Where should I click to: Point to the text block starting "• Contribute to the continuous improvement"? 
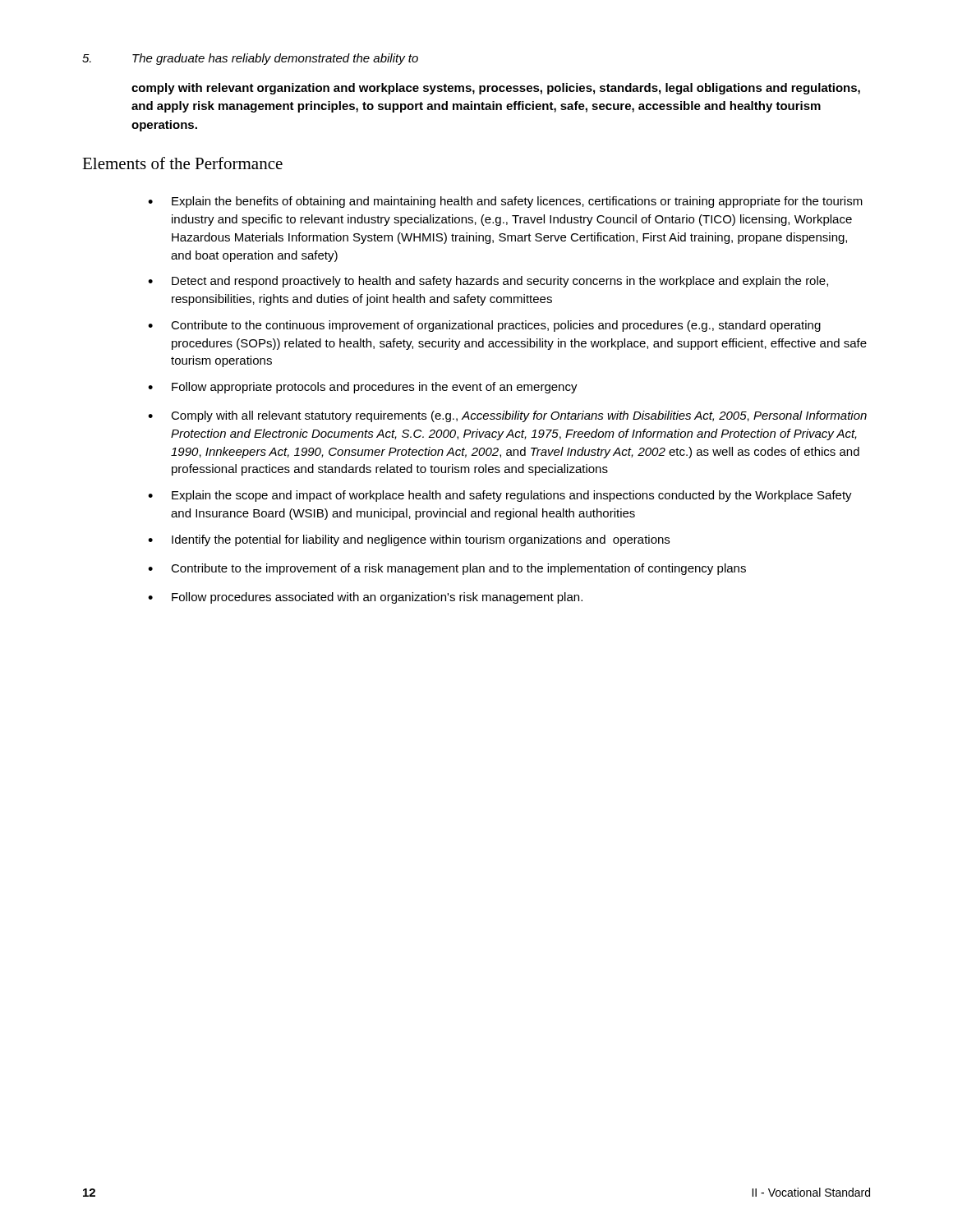pos(509,343)
